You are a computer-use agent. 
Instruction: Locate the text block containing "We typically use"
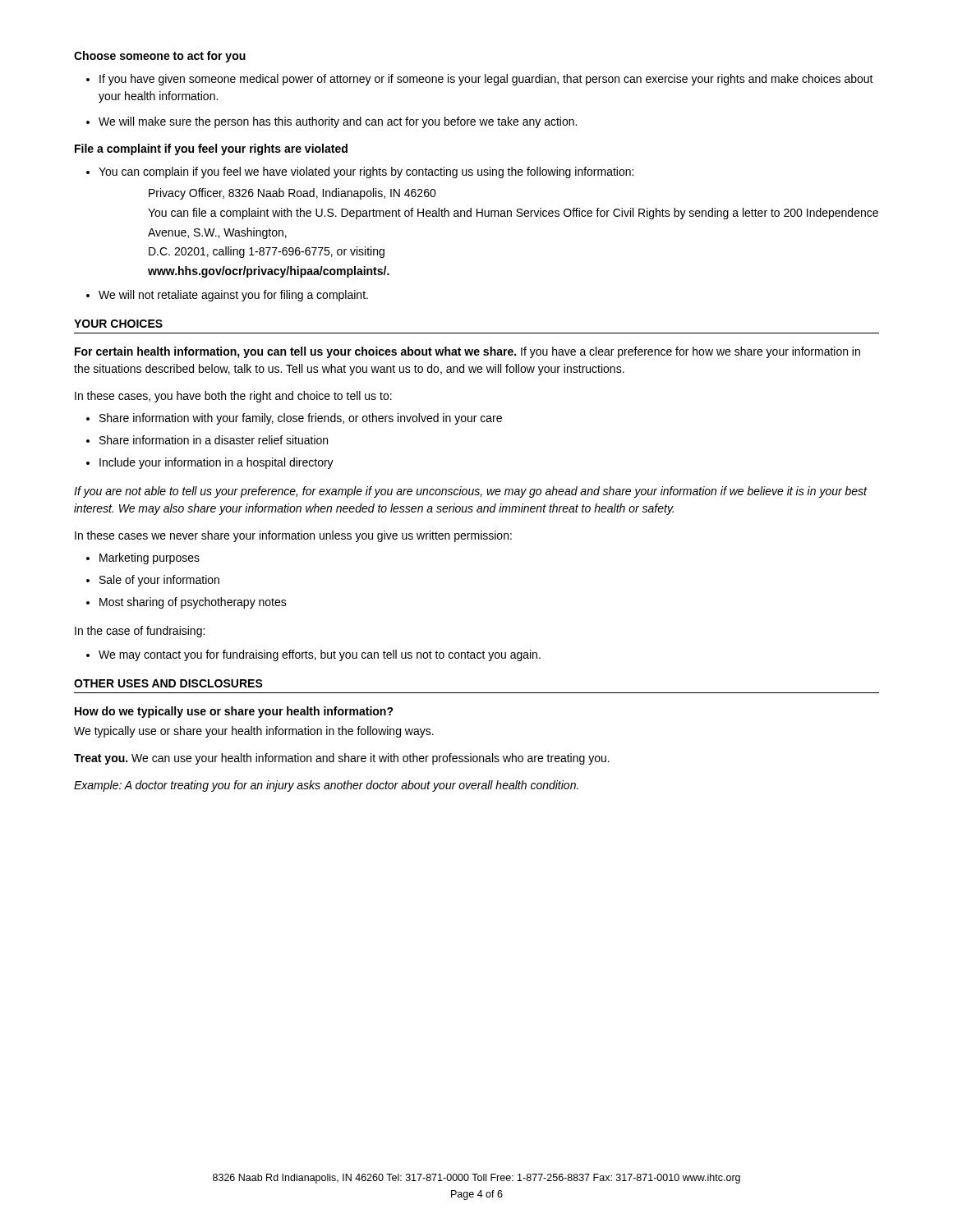point(254,731)
